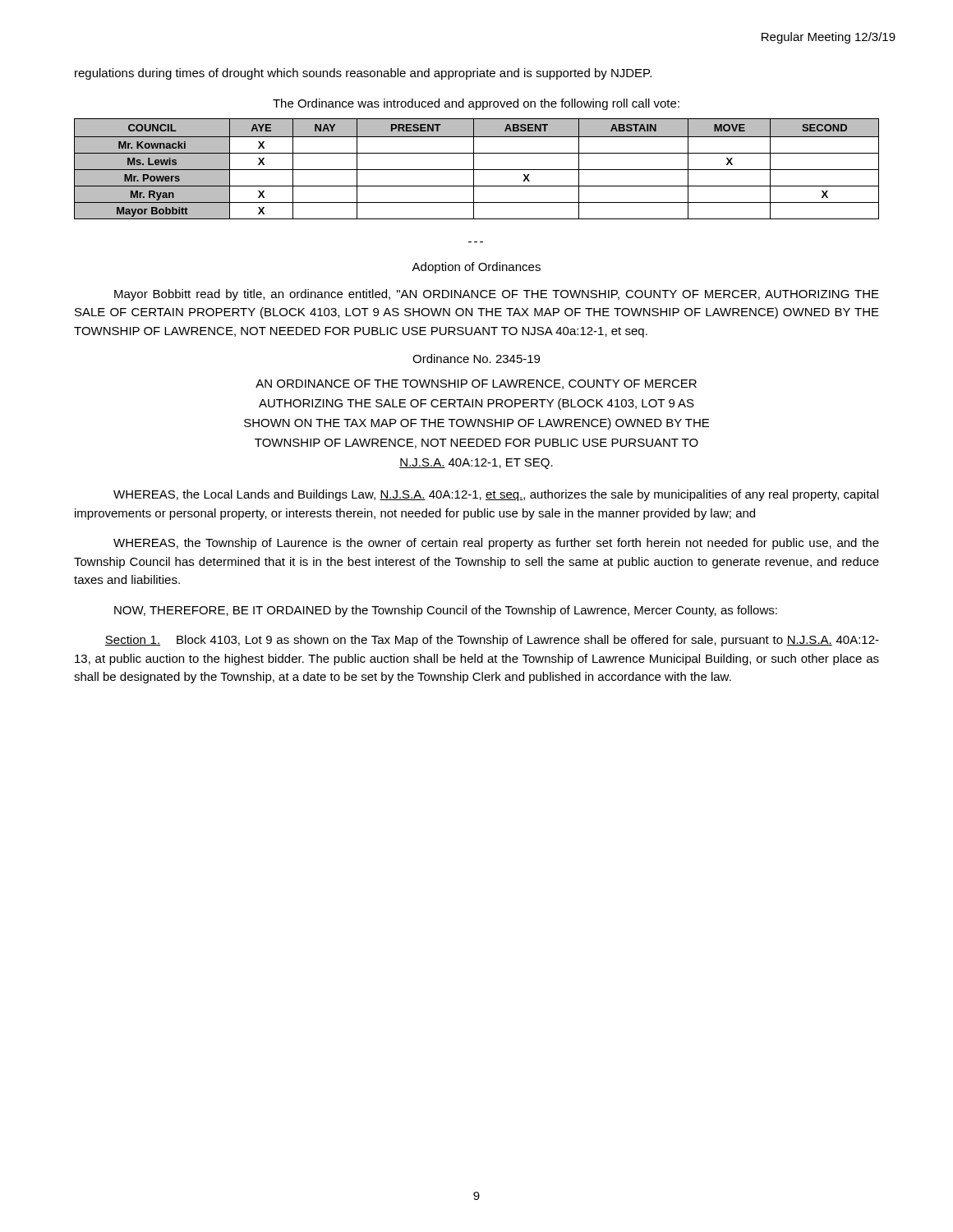Where is the passage that starts "Section 1. Block"?
The width and height of the screenshot is (953, 1232).
coord(476,658)
